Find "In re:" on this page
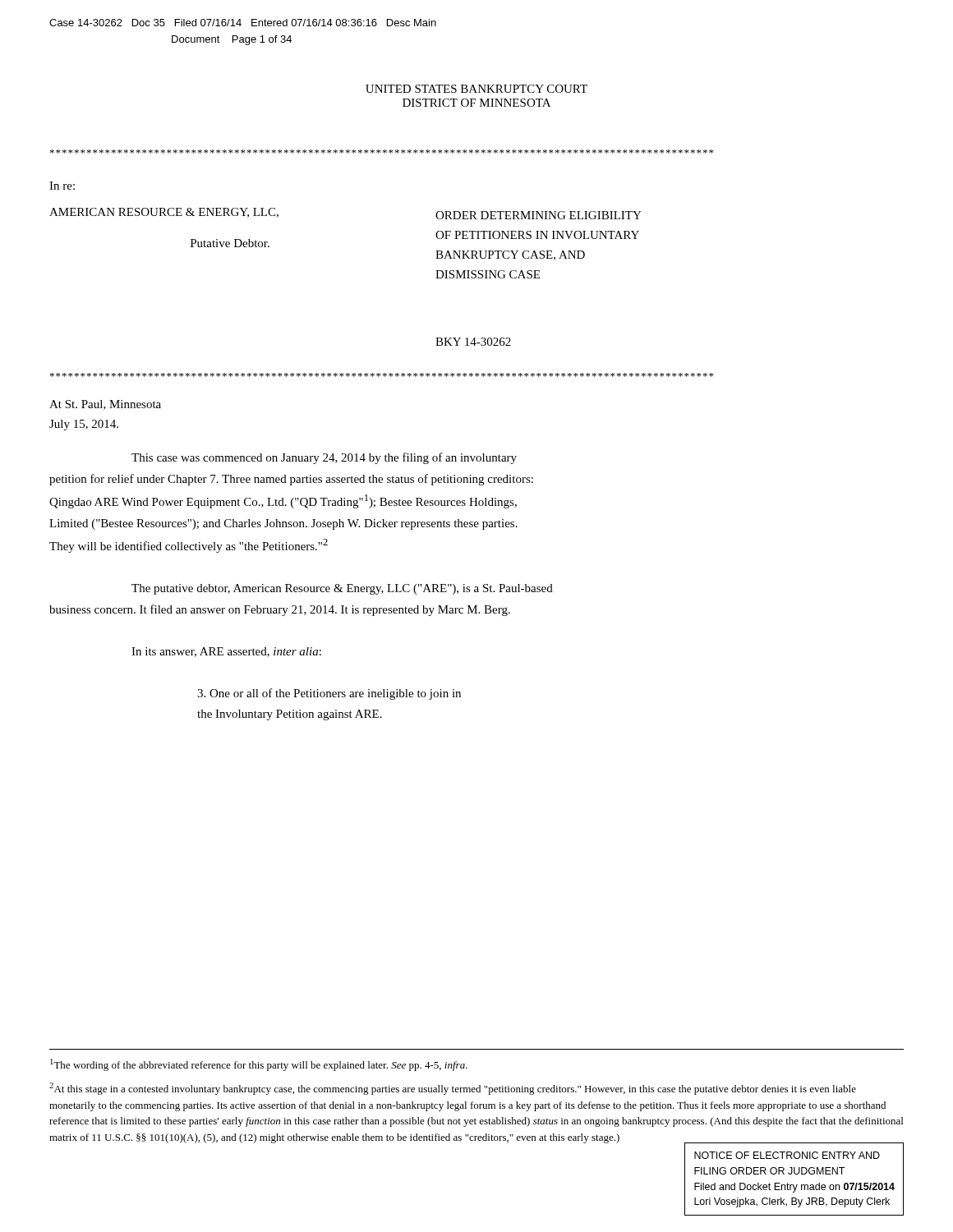Image resolution: width=953 pixels, height=1232 pixels. point(62,186)
